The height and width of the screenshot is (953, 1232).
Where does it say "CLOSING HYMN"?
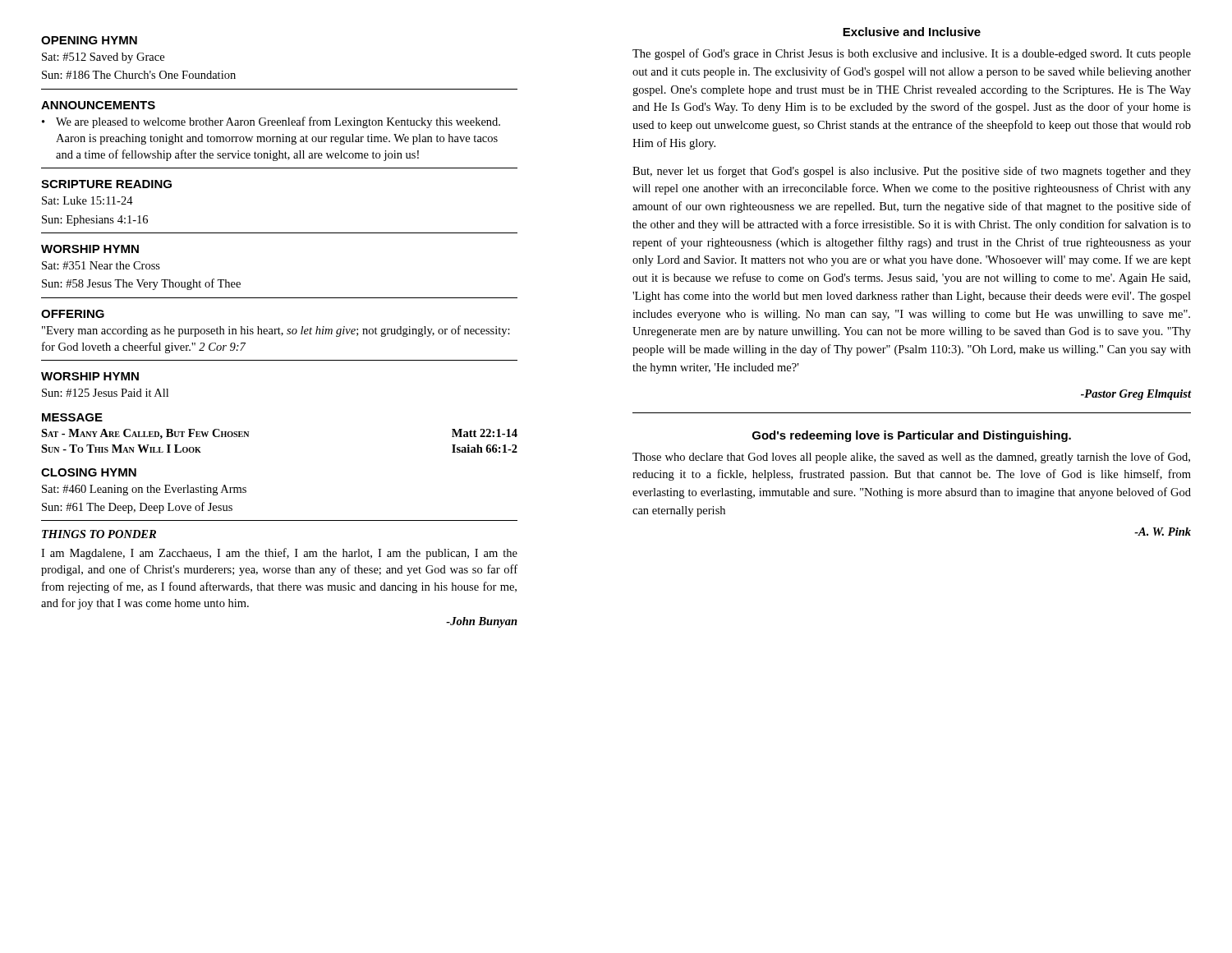coord(89,472)
